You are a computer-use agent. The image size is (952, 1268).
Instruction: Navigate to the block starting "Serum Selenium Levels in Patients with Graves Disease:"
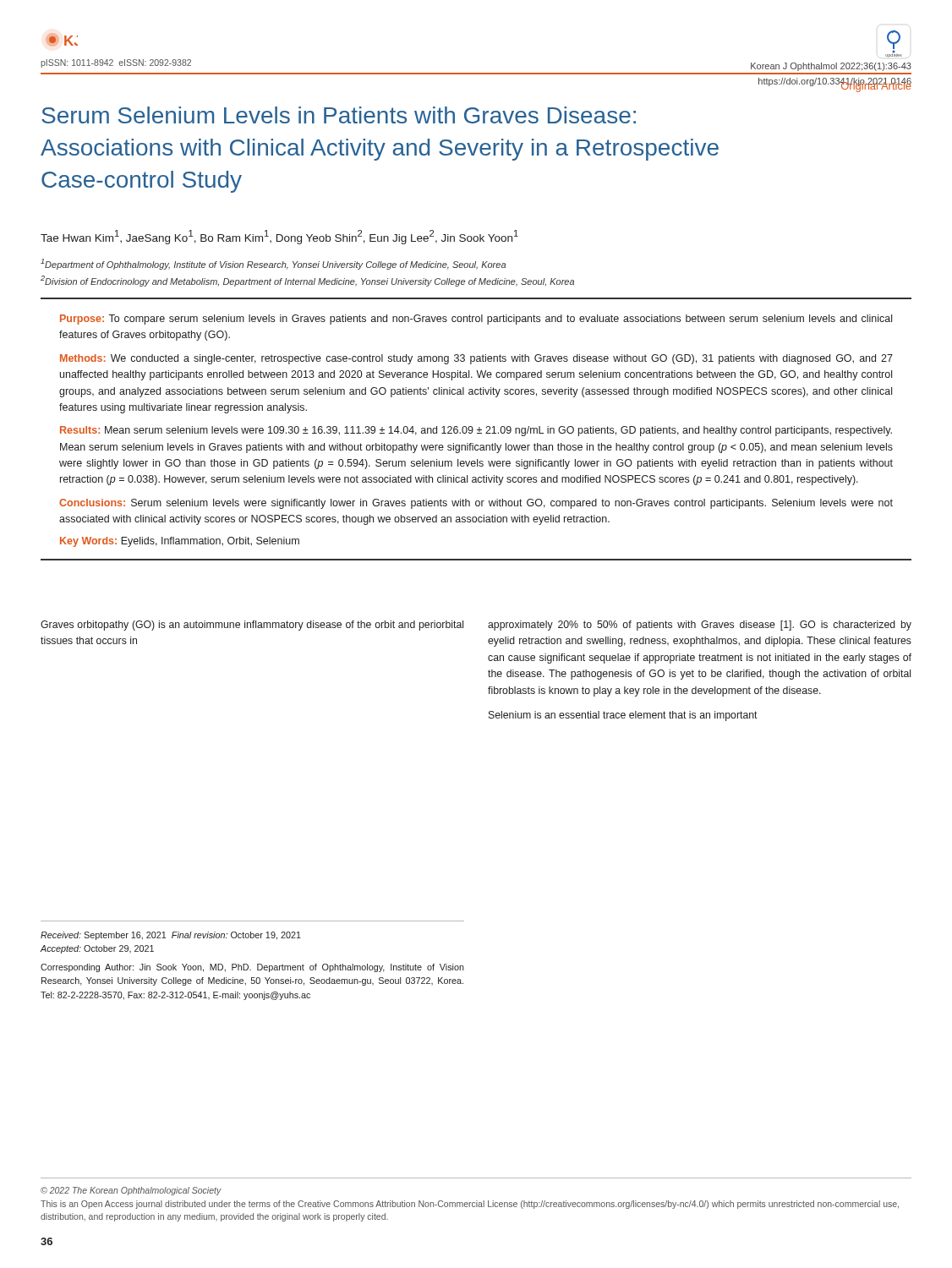point(476,148)
